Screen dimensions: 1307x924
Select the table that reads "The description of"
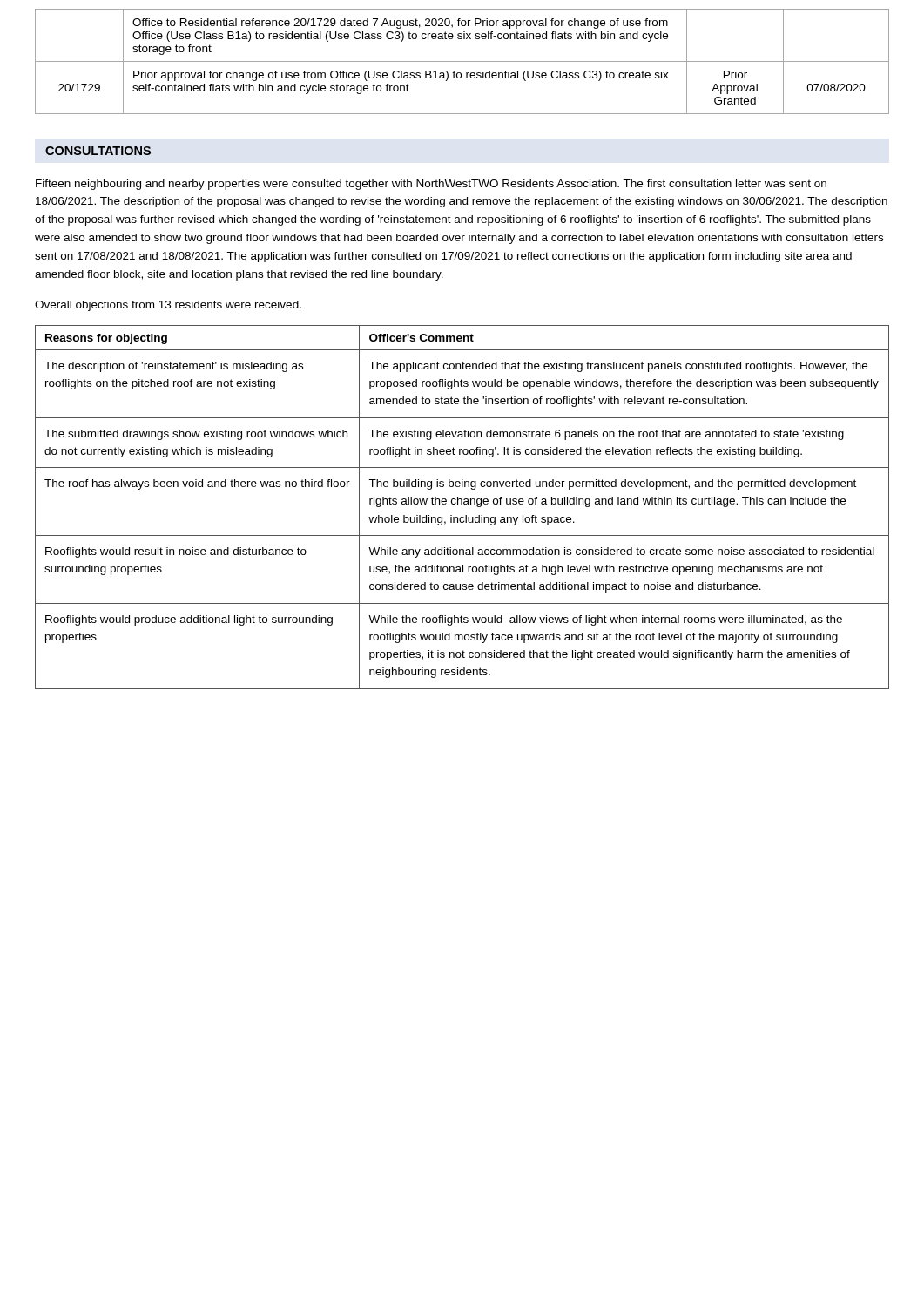[x=462, y=507]
